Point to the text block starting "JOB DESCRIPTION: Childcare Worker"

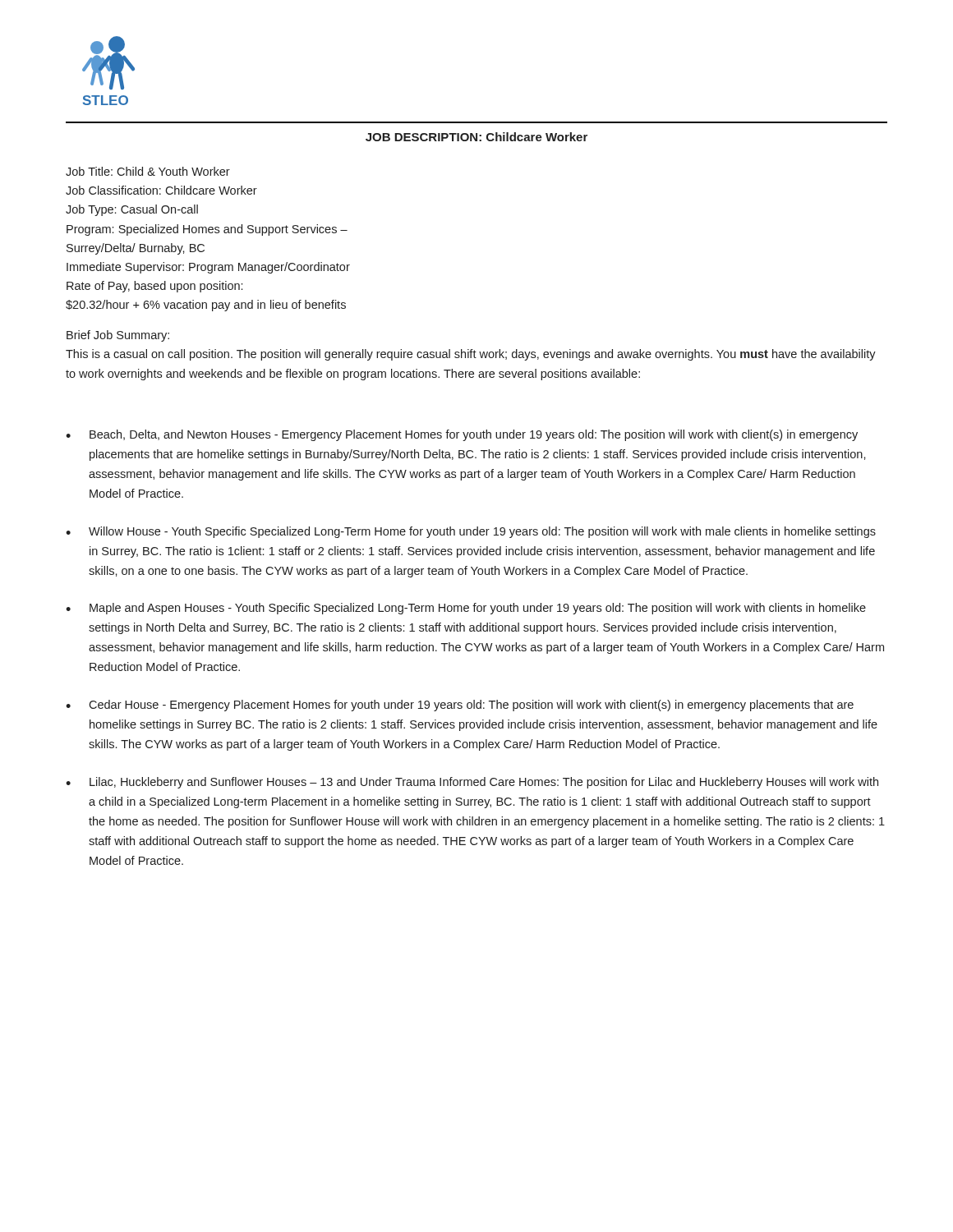[476, 137]
